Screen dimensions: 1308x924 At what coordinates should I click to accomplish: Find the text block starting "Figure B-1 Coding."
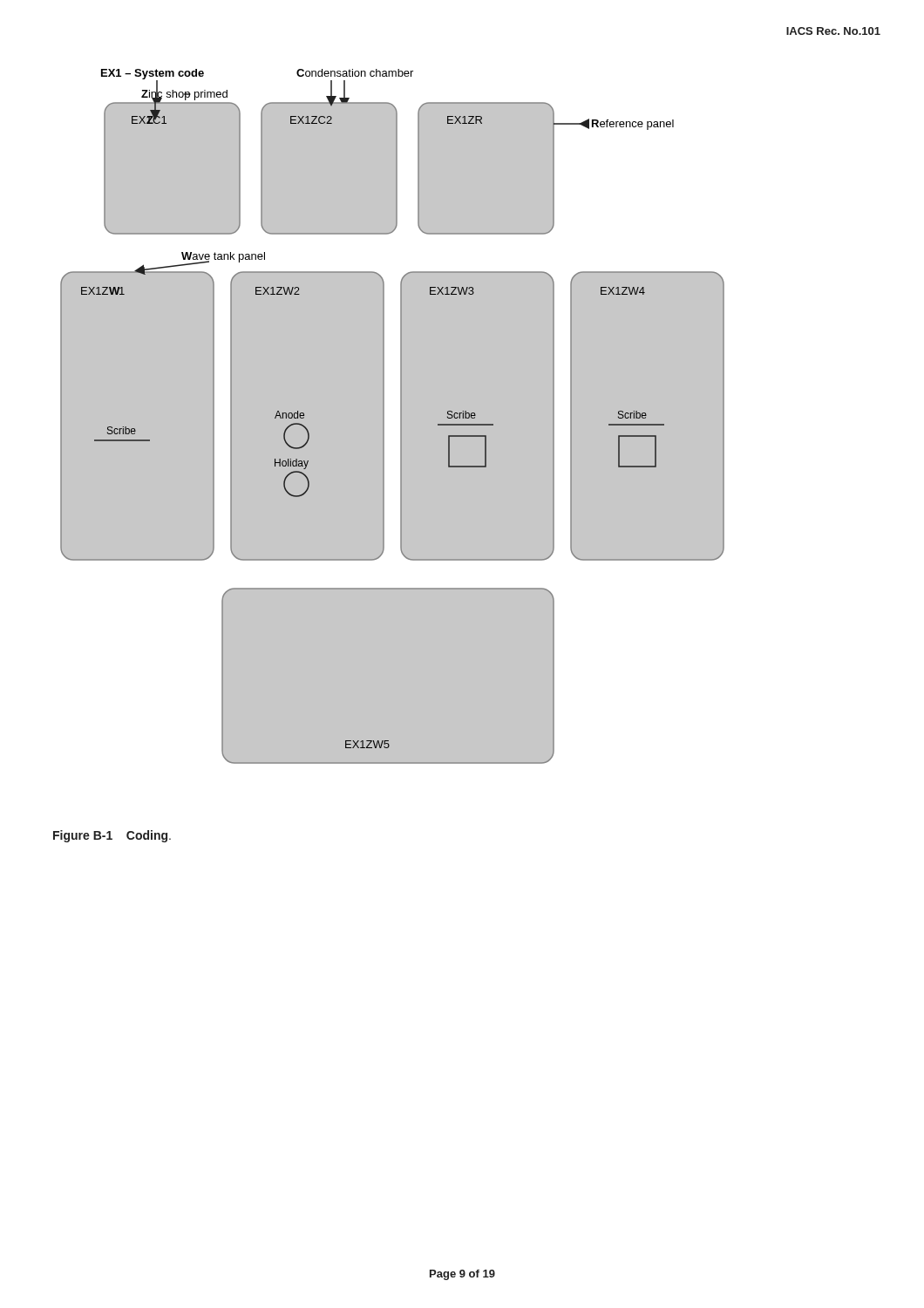pyautogui.click(x=112, y=835)
